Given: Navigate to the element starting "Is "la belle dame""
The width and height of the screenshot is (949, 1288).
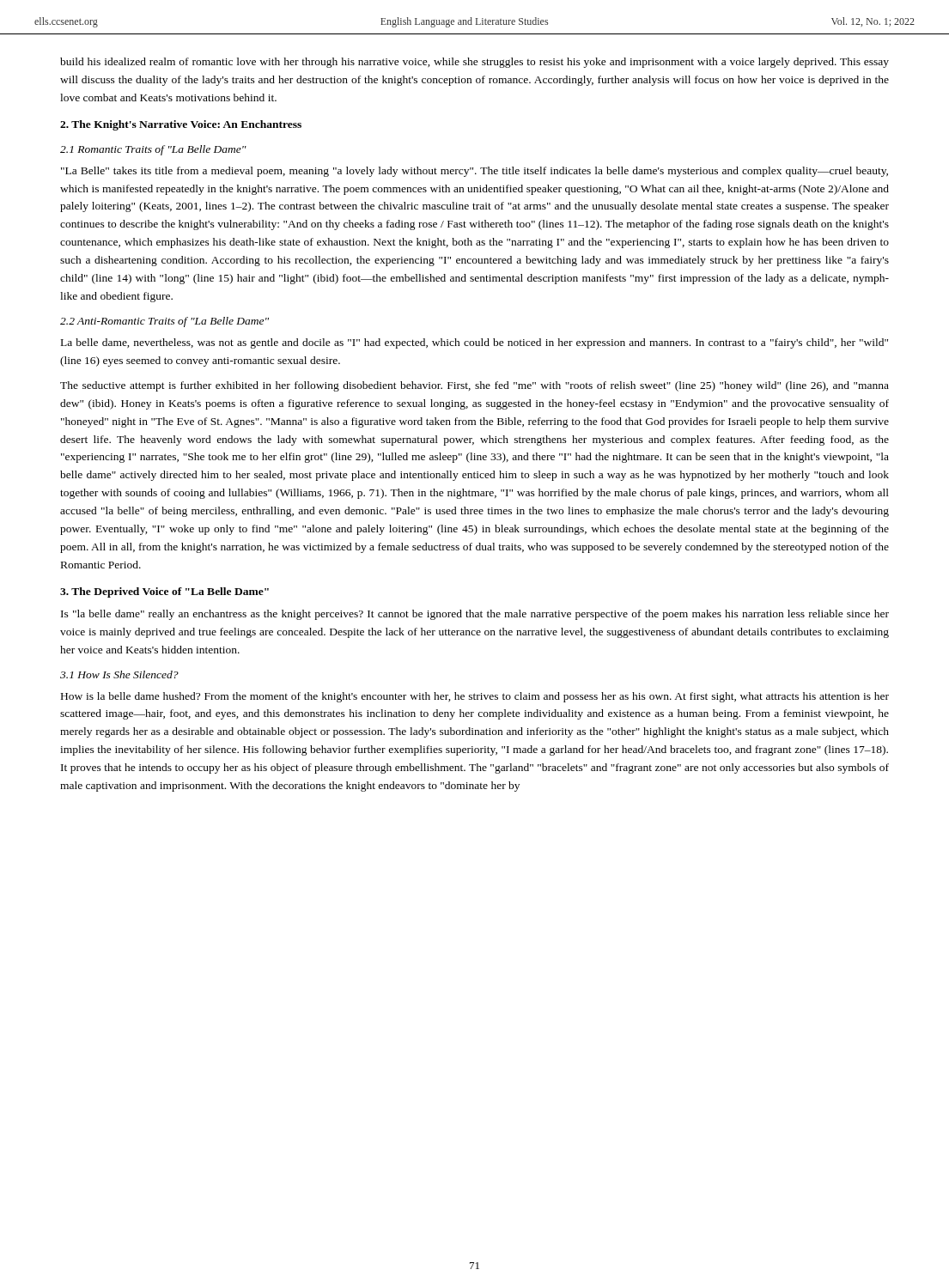Looking at the screenshot, I should pos(474,632).
